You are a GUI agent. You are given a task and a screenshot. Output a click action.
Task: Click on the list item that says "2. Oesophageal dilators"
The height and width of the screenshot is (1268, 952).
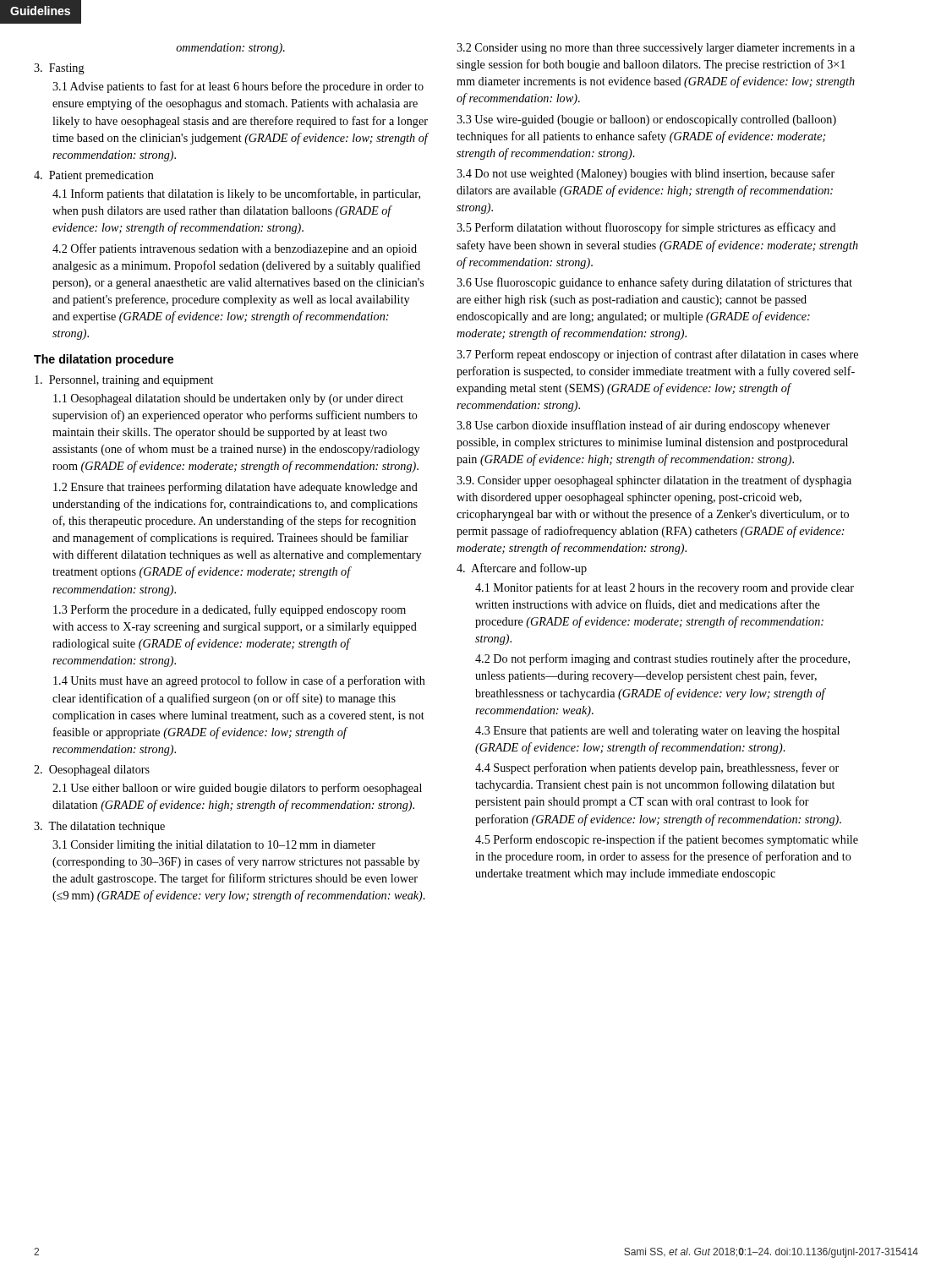(x=92, y=769)
